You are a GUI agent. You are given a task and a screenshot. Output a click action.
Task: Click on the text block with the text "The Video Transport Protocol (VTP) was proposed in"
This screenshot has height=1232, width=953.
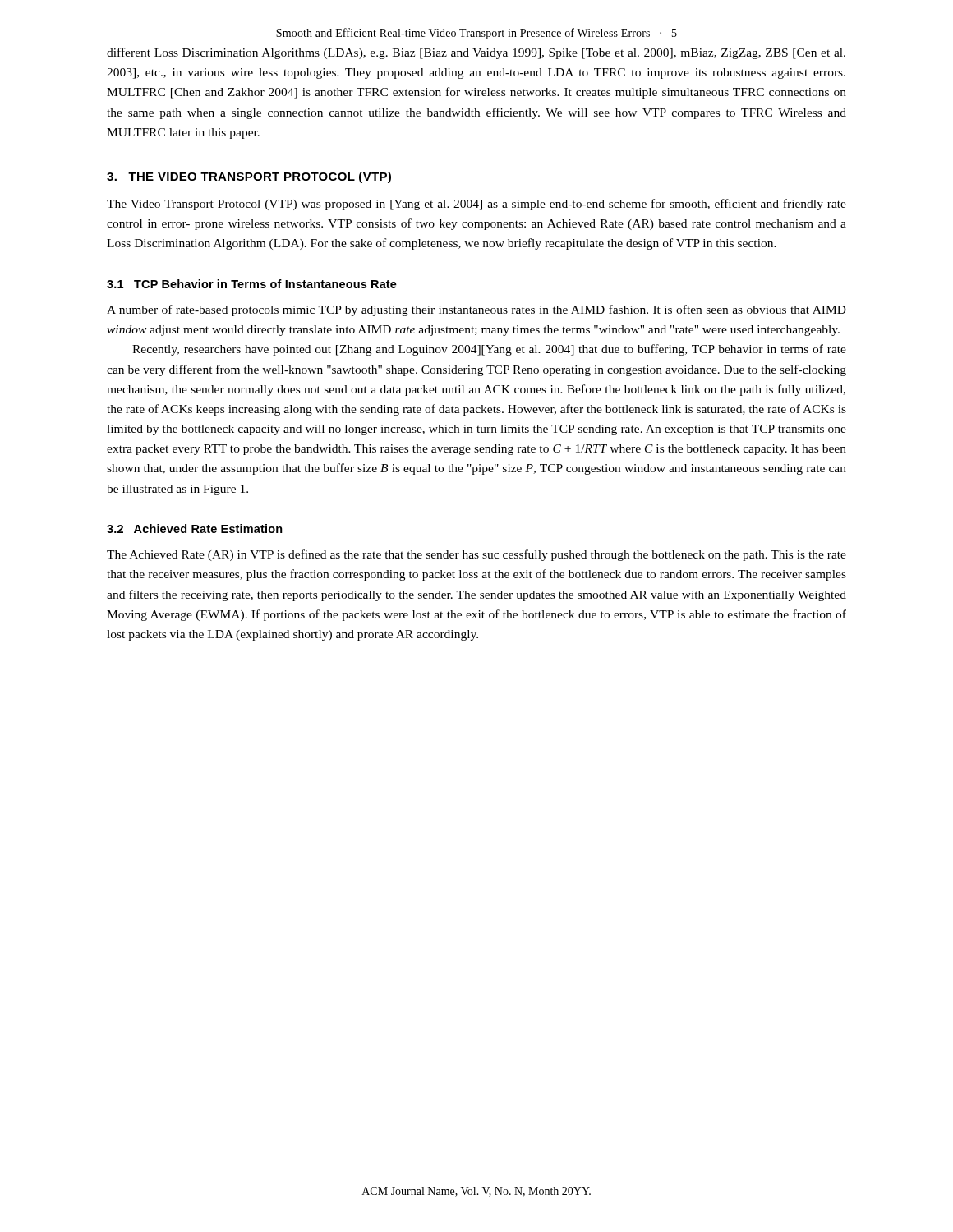(x=476, y=223)
